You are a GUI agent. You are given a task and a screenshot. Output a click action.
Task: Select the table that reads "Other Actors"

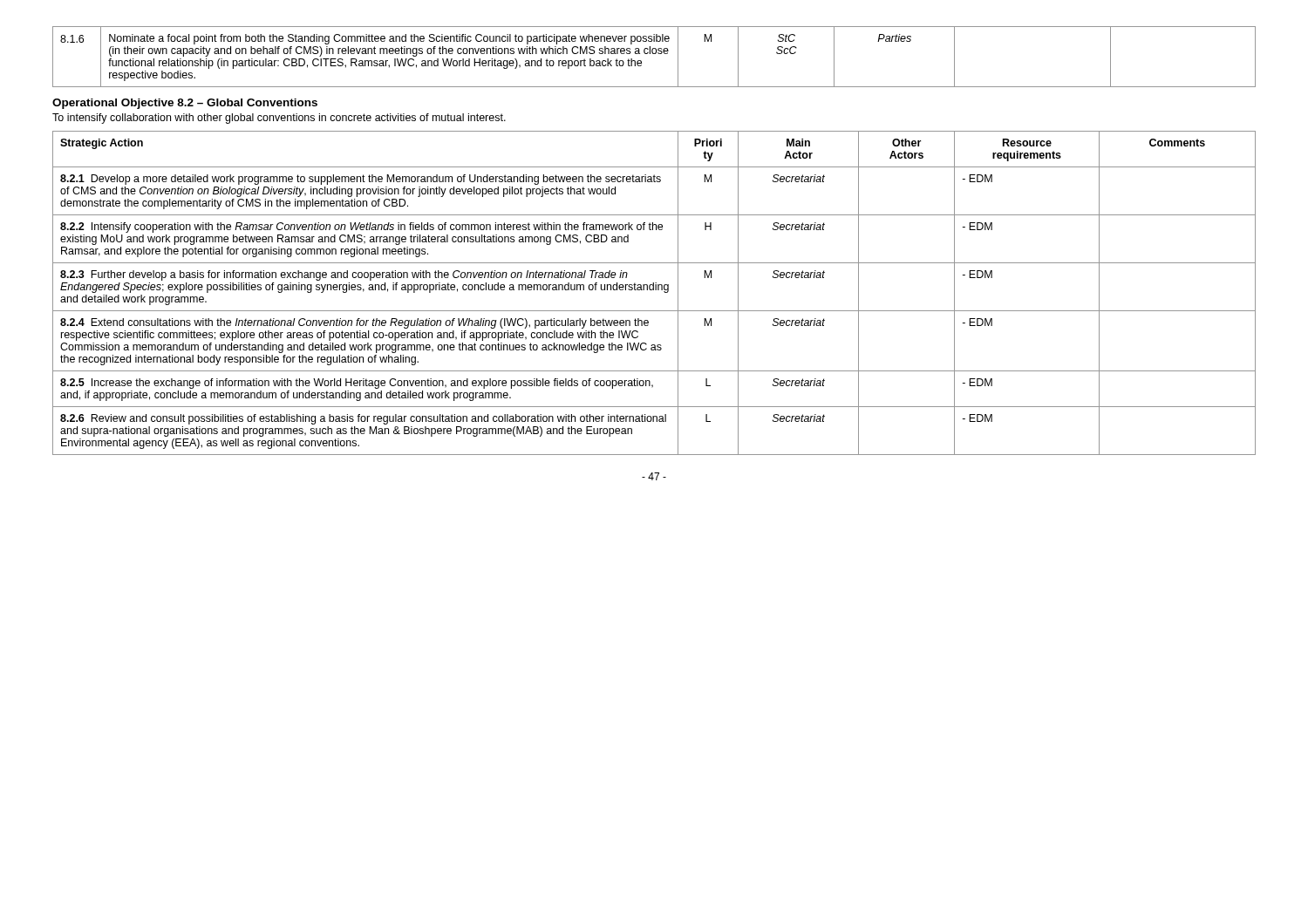pos(654,293)
